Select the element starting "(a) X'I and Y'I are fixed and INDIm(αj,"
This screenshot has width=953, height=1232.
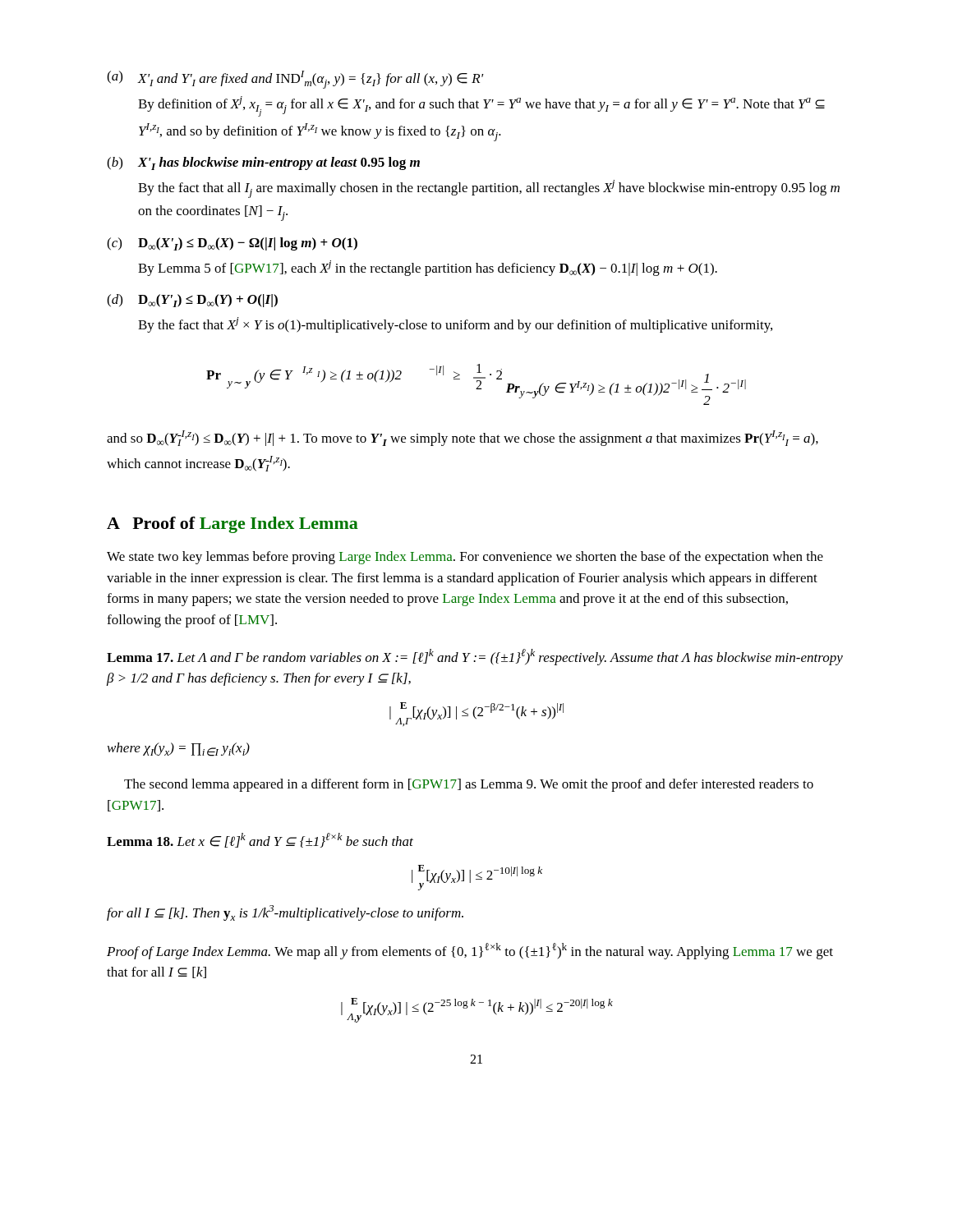tap(476, 105)
